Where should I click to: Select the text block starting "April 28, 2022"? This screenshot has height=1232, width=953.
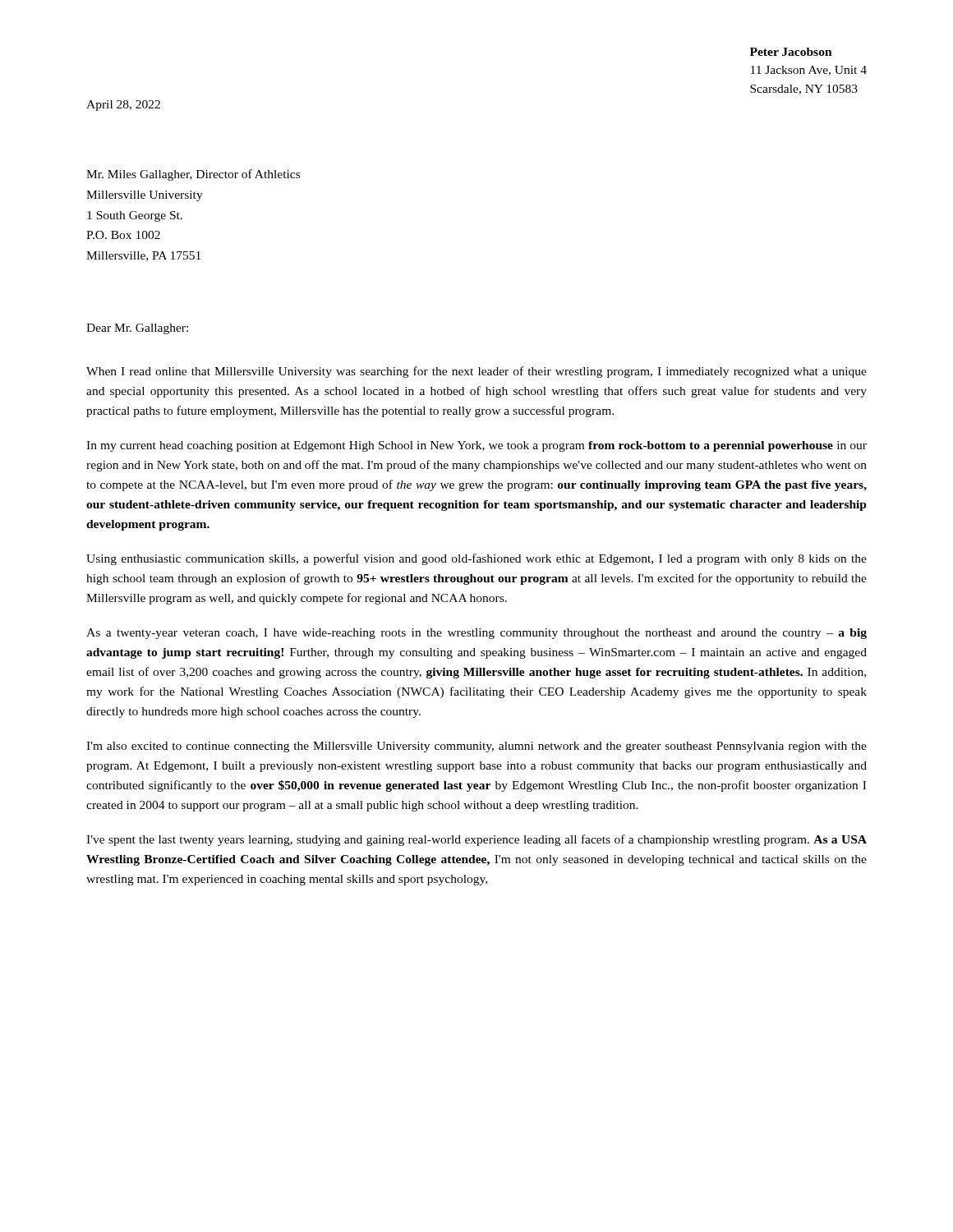124,104
